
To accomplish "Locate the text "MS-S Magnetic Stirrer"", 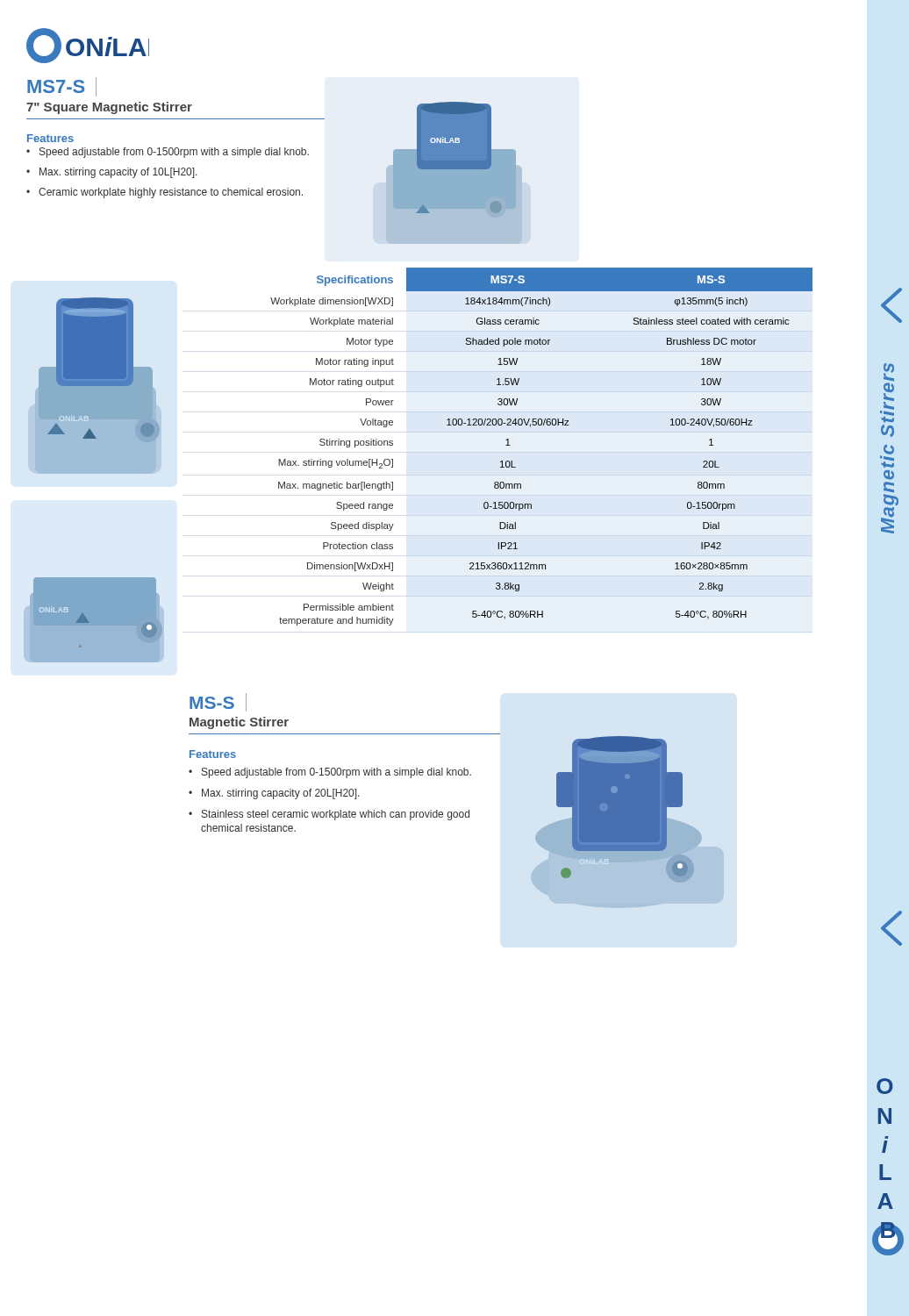I will click(x=218, y=702).
